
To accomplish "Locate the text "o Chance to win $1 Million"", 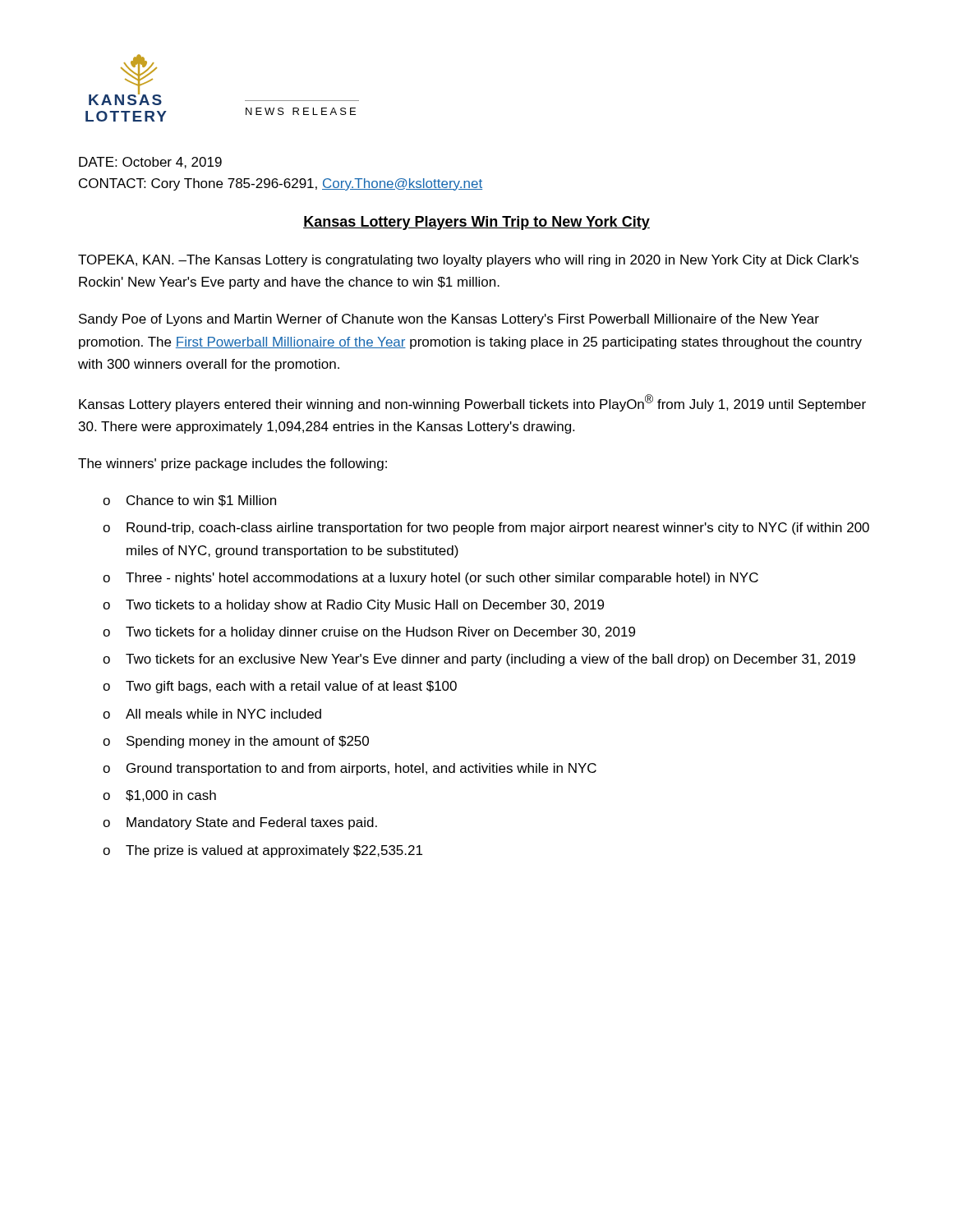I will [x=189, y=501].
